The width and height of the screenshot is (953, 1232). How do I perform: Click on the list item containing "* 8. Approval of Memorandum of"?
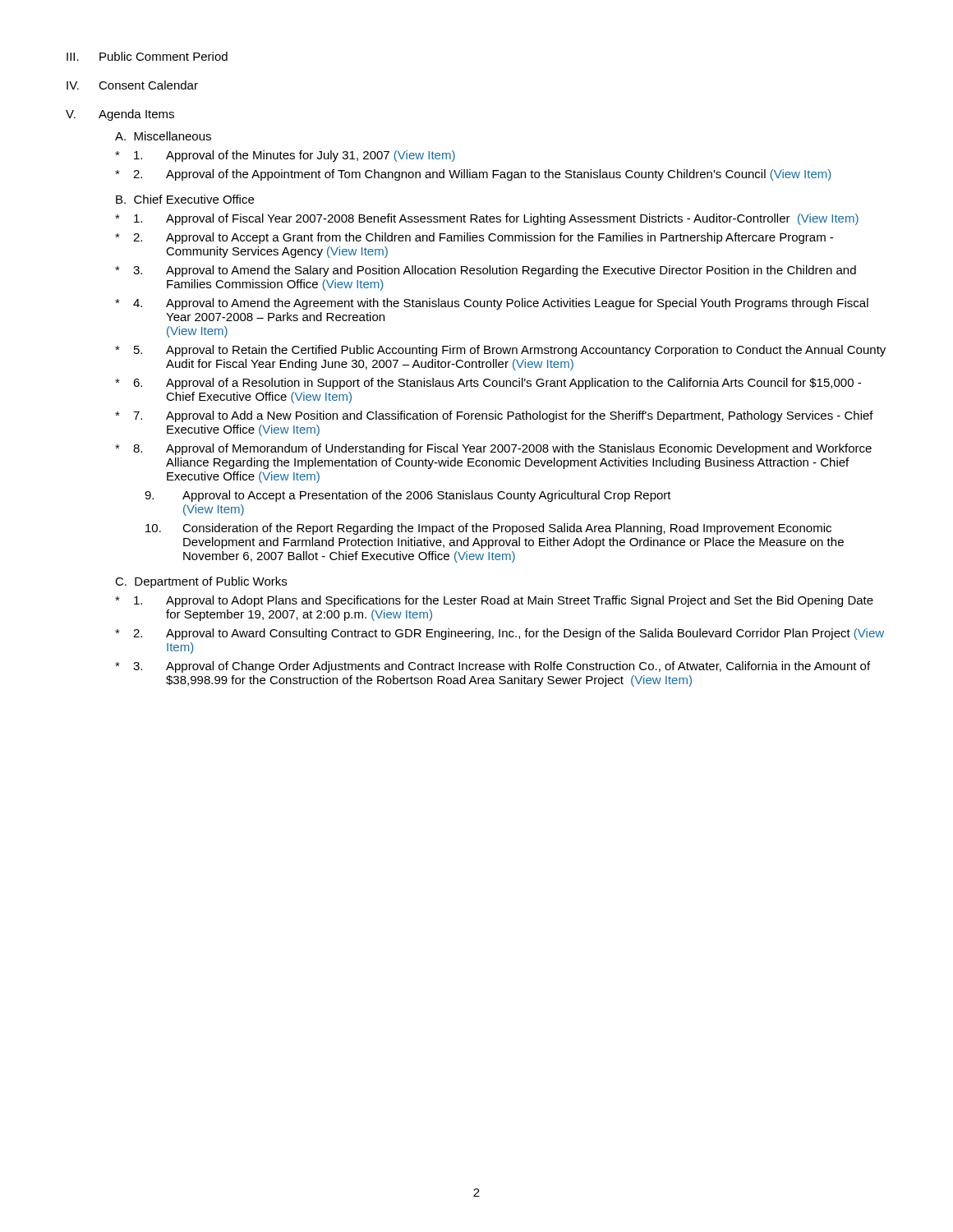click(501, 462)
